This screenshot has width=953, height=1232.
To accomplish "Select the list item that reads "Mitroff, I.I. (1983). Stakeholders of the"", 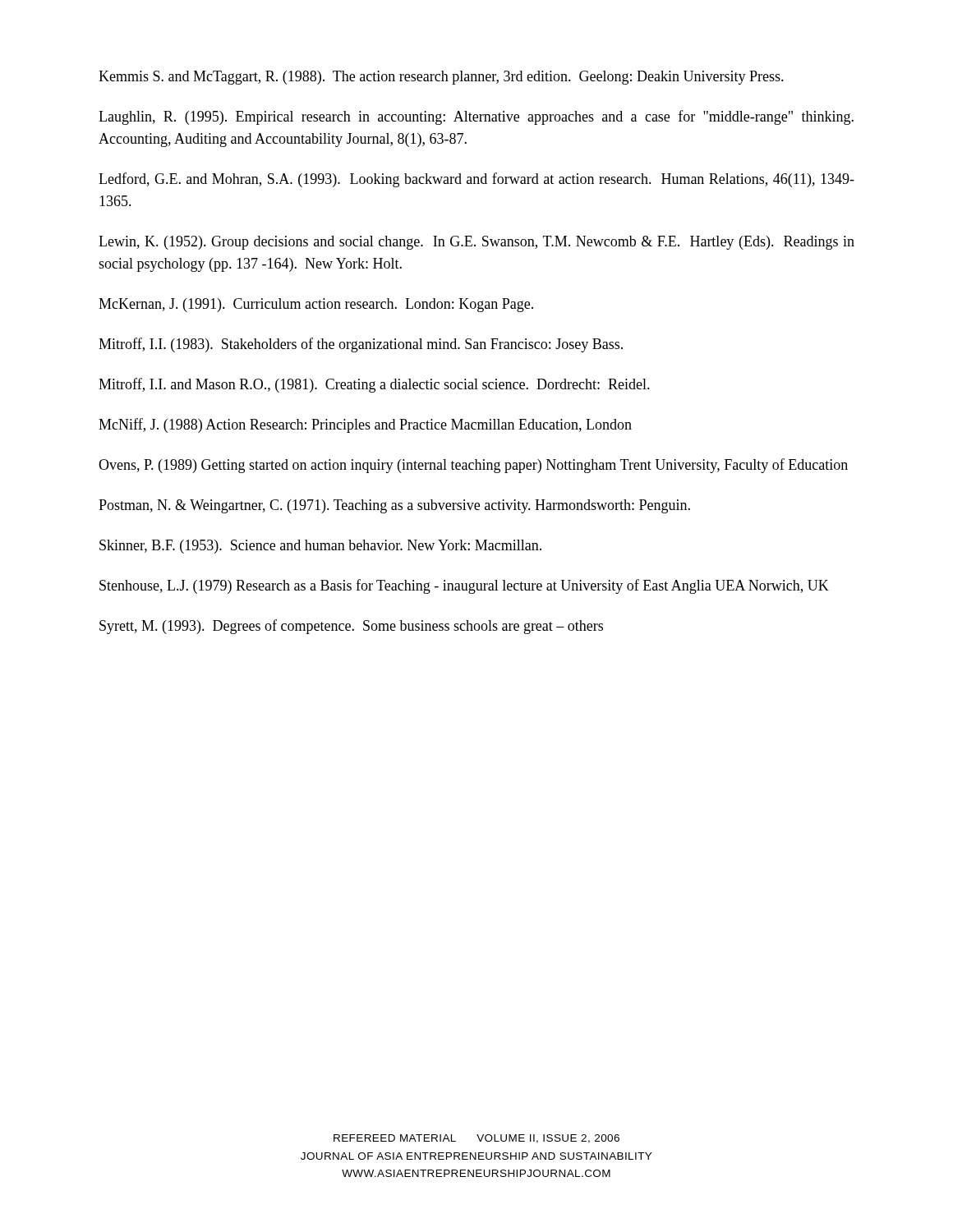I will pos(361,344).
